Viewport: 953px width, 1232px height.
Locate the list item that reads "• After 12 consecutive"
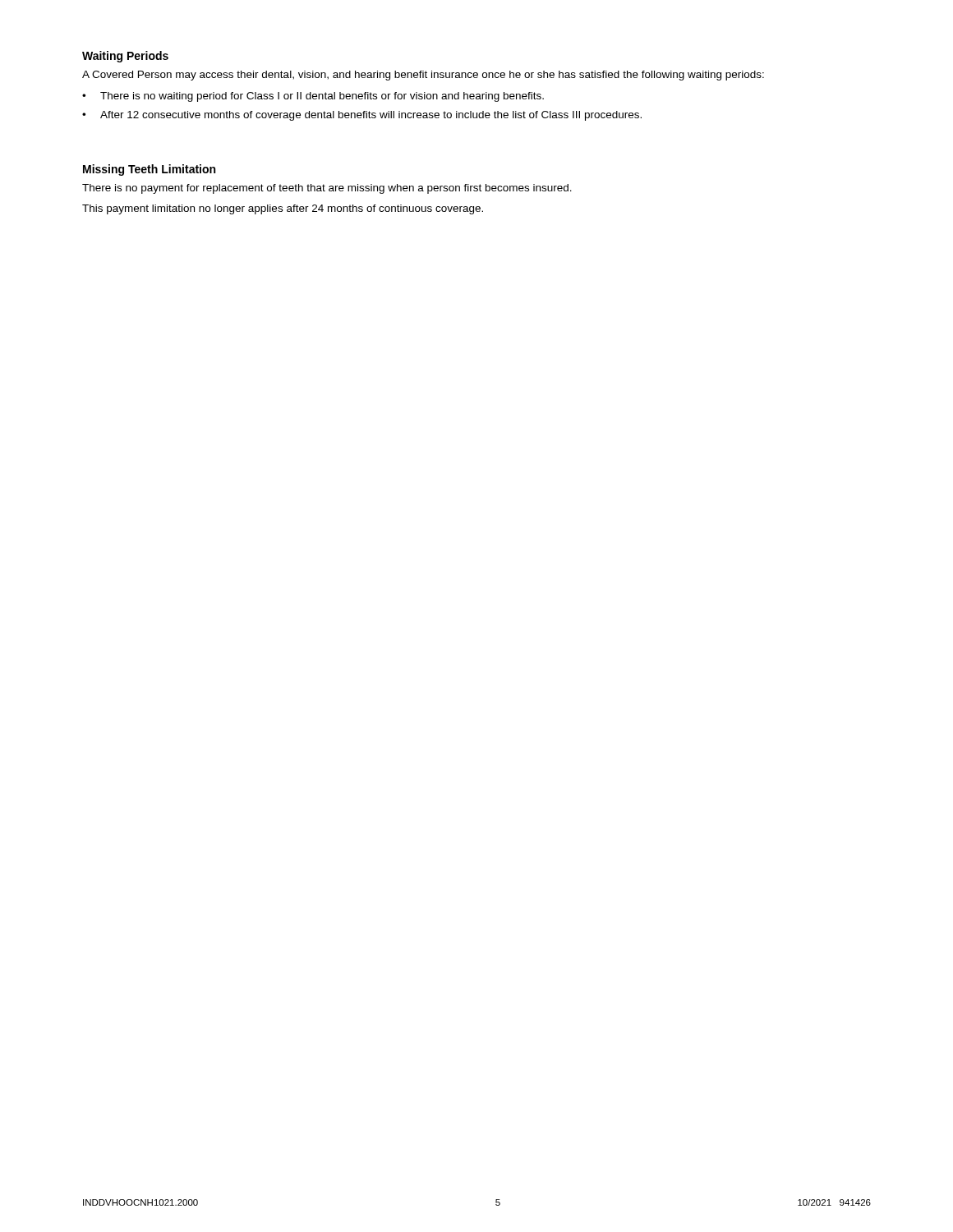coord(476,115)
